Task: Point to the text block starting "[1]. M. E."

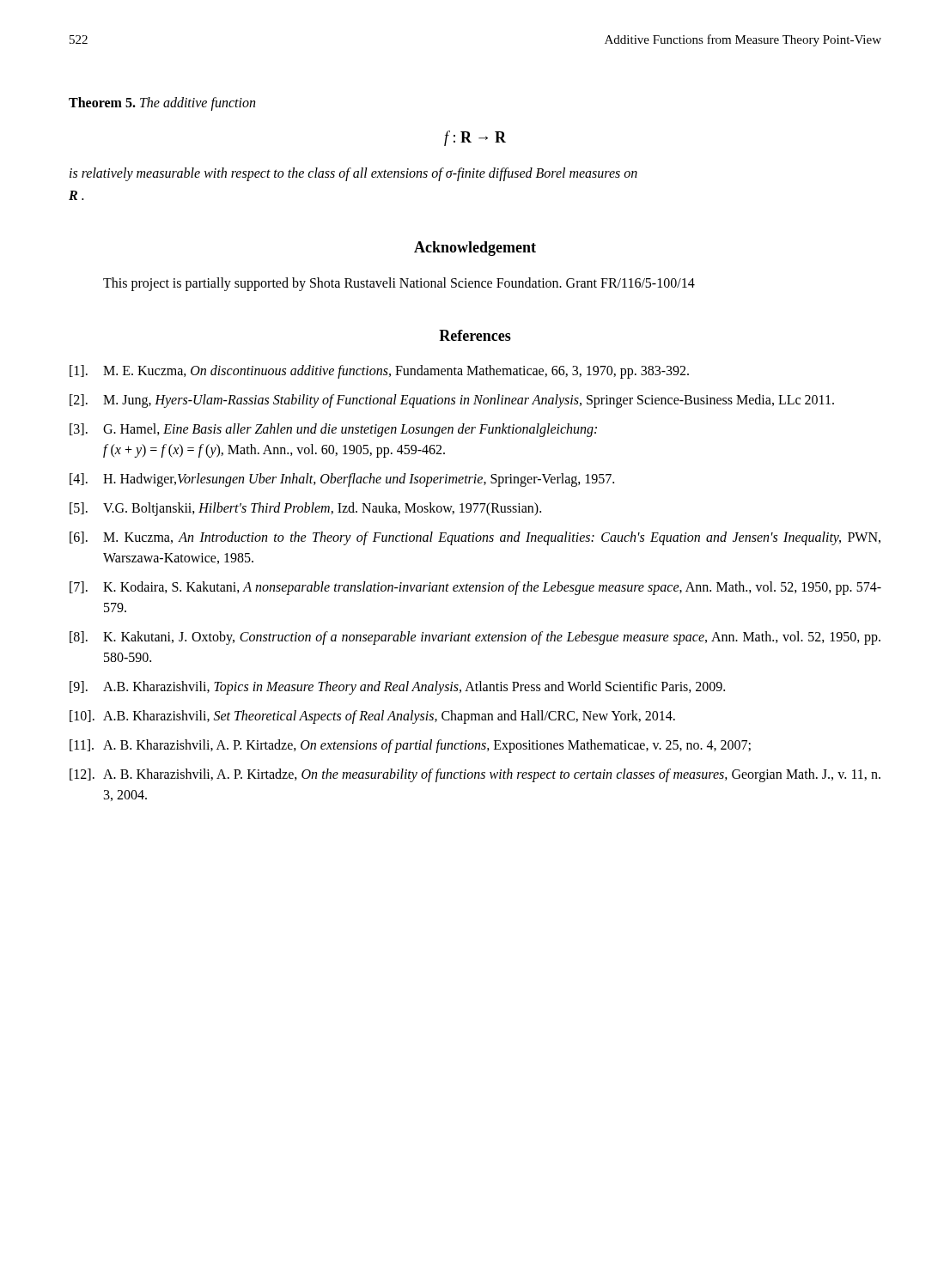Action: (x=475, y=371)
